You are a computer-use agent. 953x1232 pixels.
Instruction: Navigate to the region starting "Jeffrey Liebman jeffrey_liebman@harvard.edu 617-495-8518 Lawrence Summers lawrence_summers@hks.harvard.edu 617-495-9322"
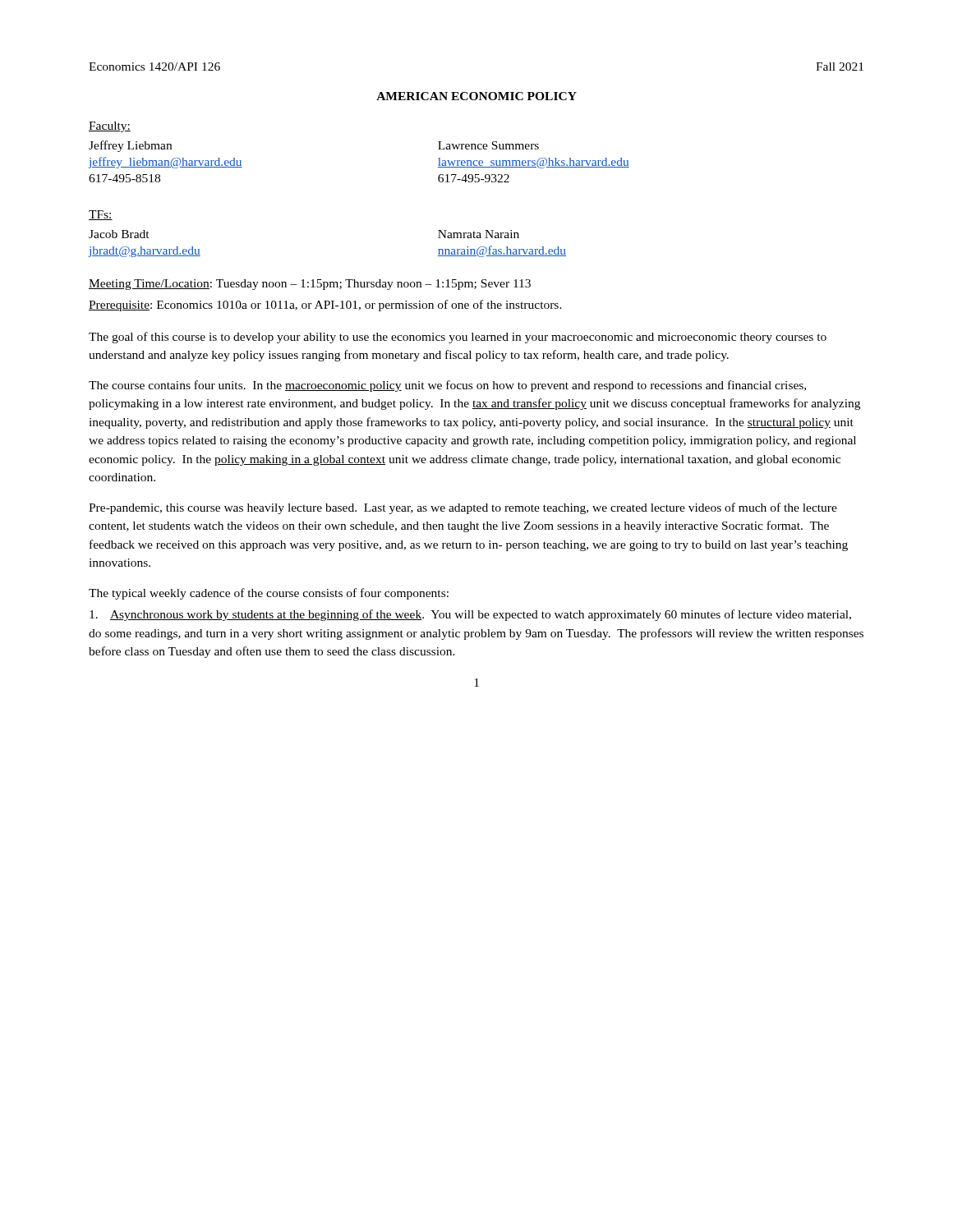(476, 163)
